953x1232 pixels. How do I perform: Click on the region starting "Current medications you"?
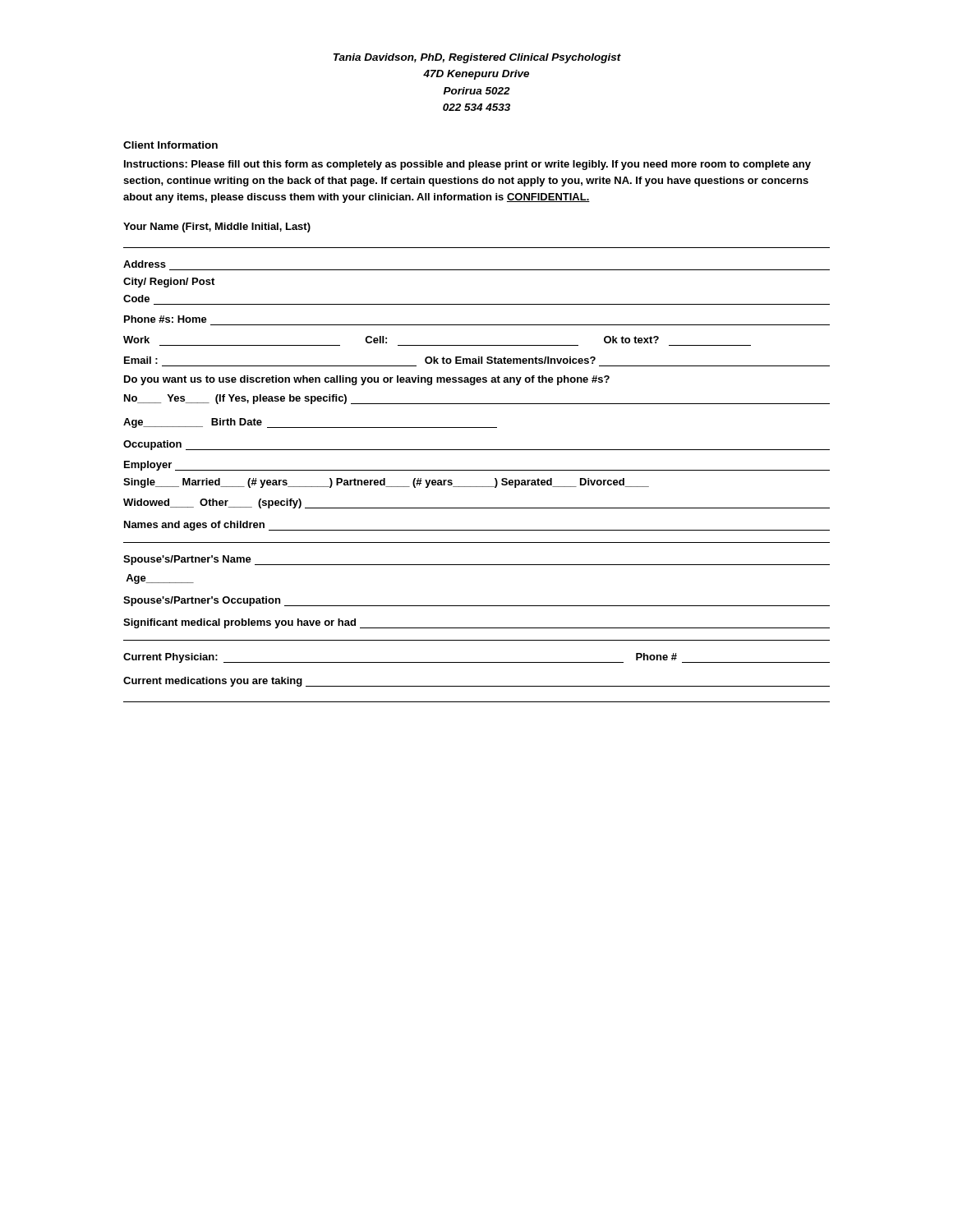click(x=476, y=679)
